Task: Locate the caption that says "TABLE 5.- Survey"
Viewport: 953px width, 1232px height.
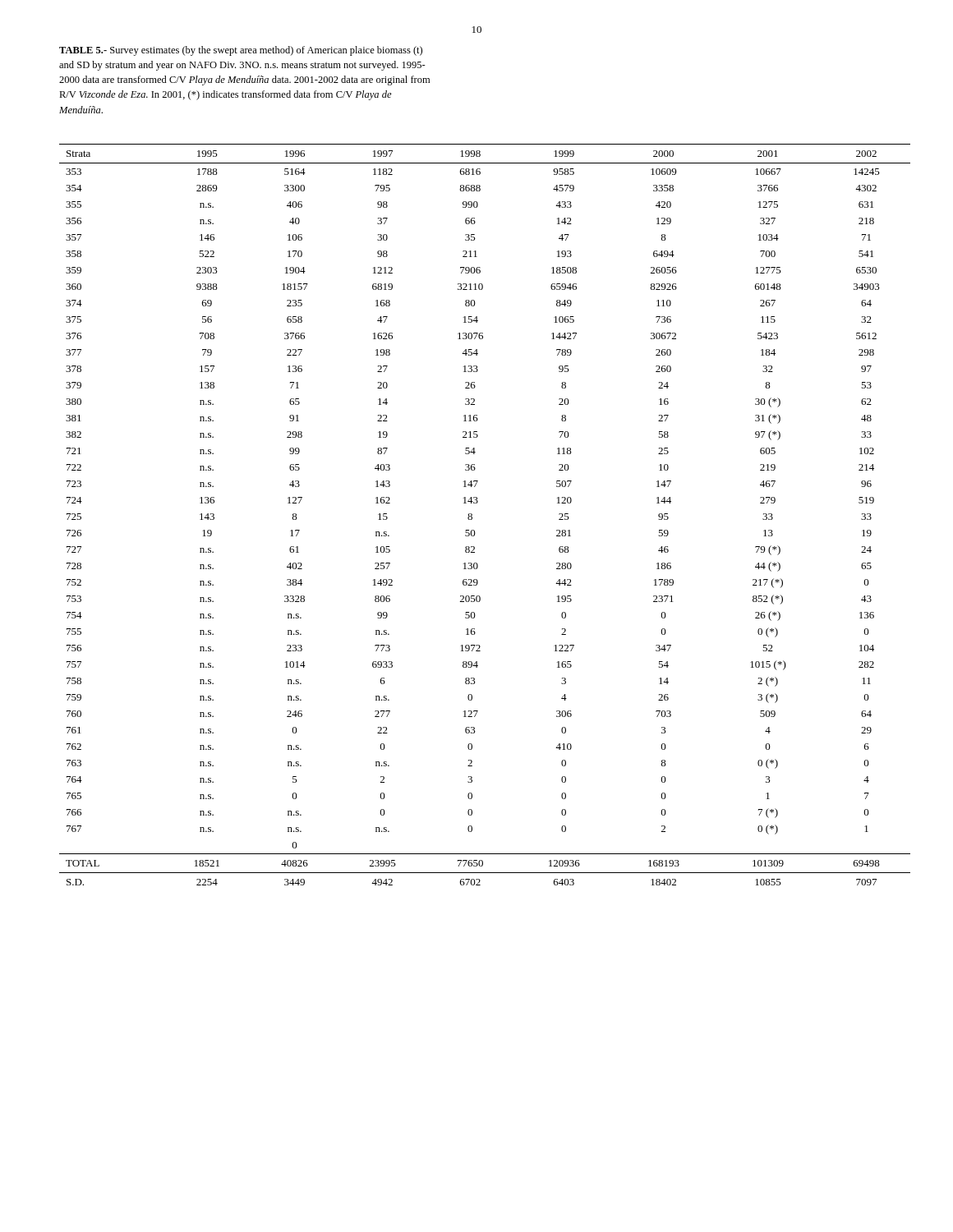Action: tap(245, 80)
